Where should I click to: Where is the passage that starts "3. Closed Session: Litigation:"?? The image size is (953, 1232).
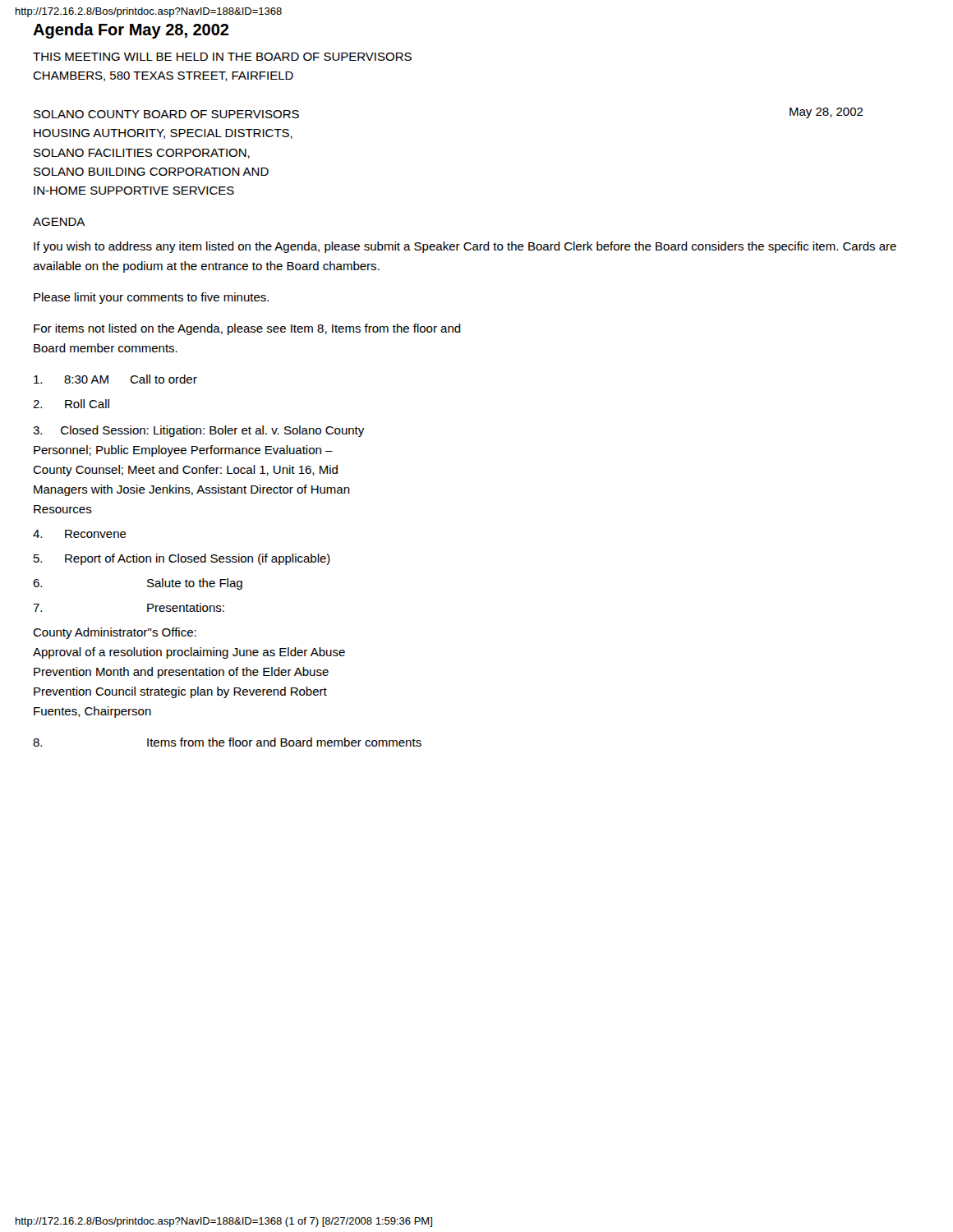pos(199,470)
